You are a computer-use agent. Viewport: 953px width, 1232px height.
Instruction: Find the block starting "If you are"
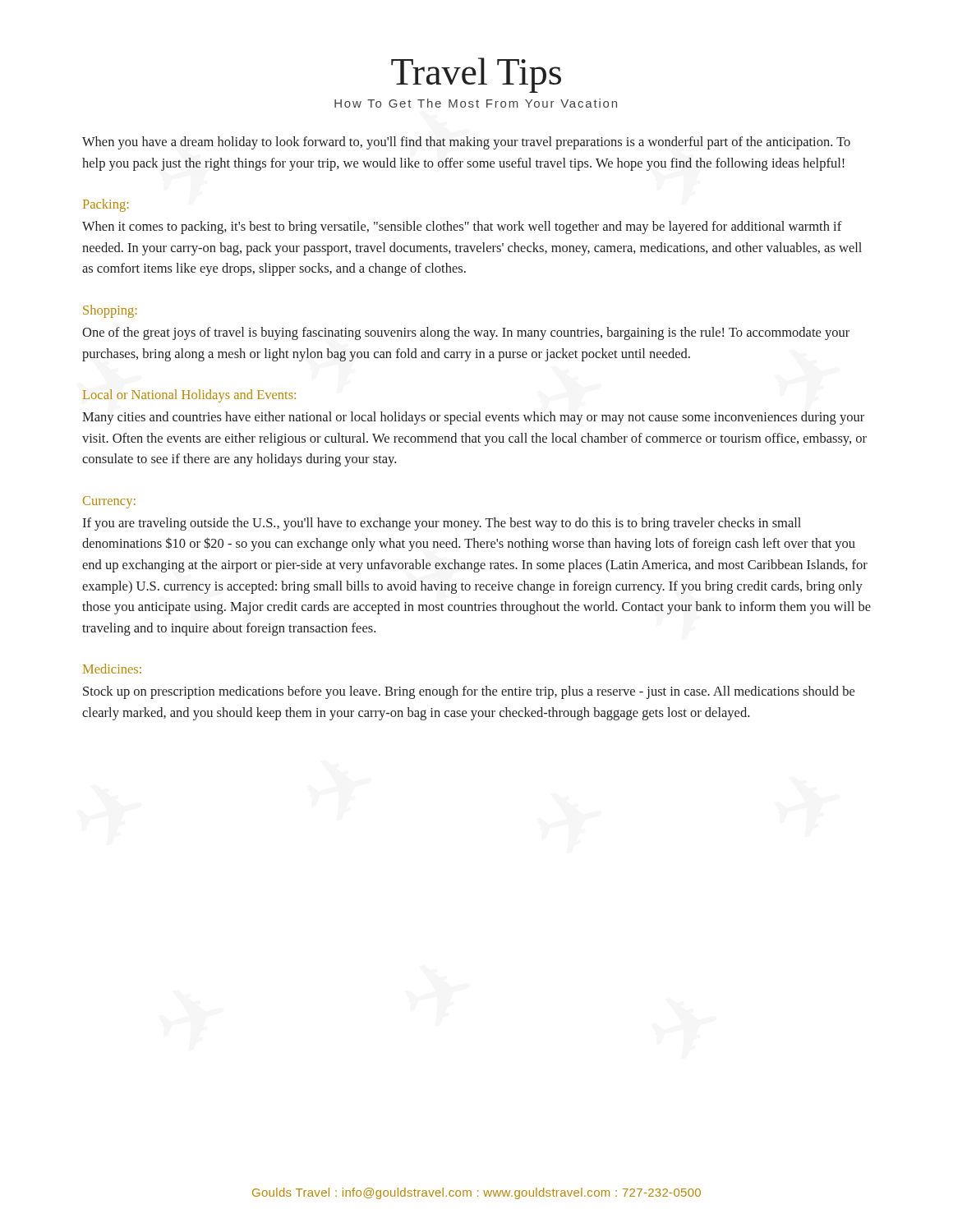[x=476, y=575]
